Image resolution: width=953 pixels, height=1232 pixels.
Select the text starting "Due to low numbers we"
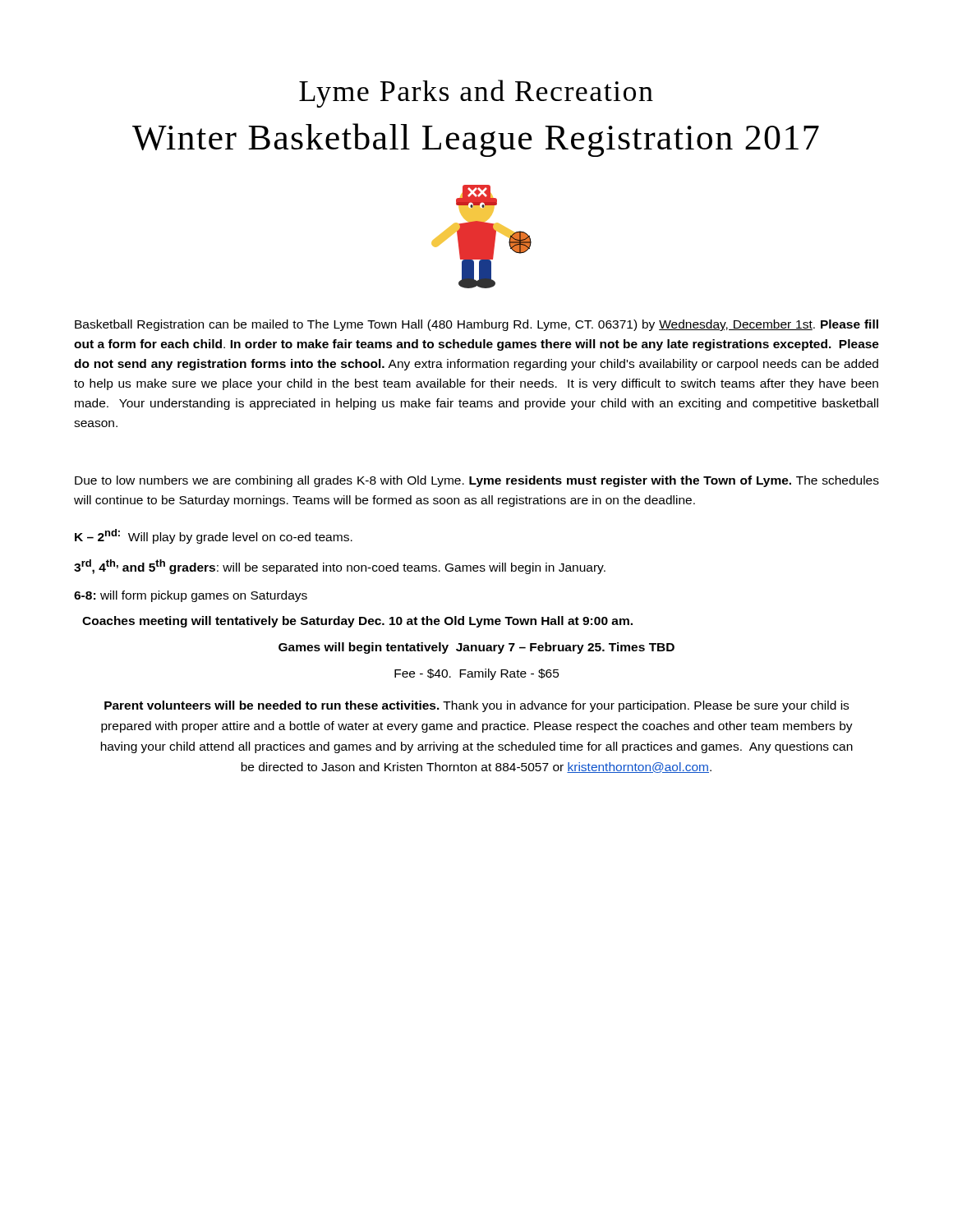[476, 490]
